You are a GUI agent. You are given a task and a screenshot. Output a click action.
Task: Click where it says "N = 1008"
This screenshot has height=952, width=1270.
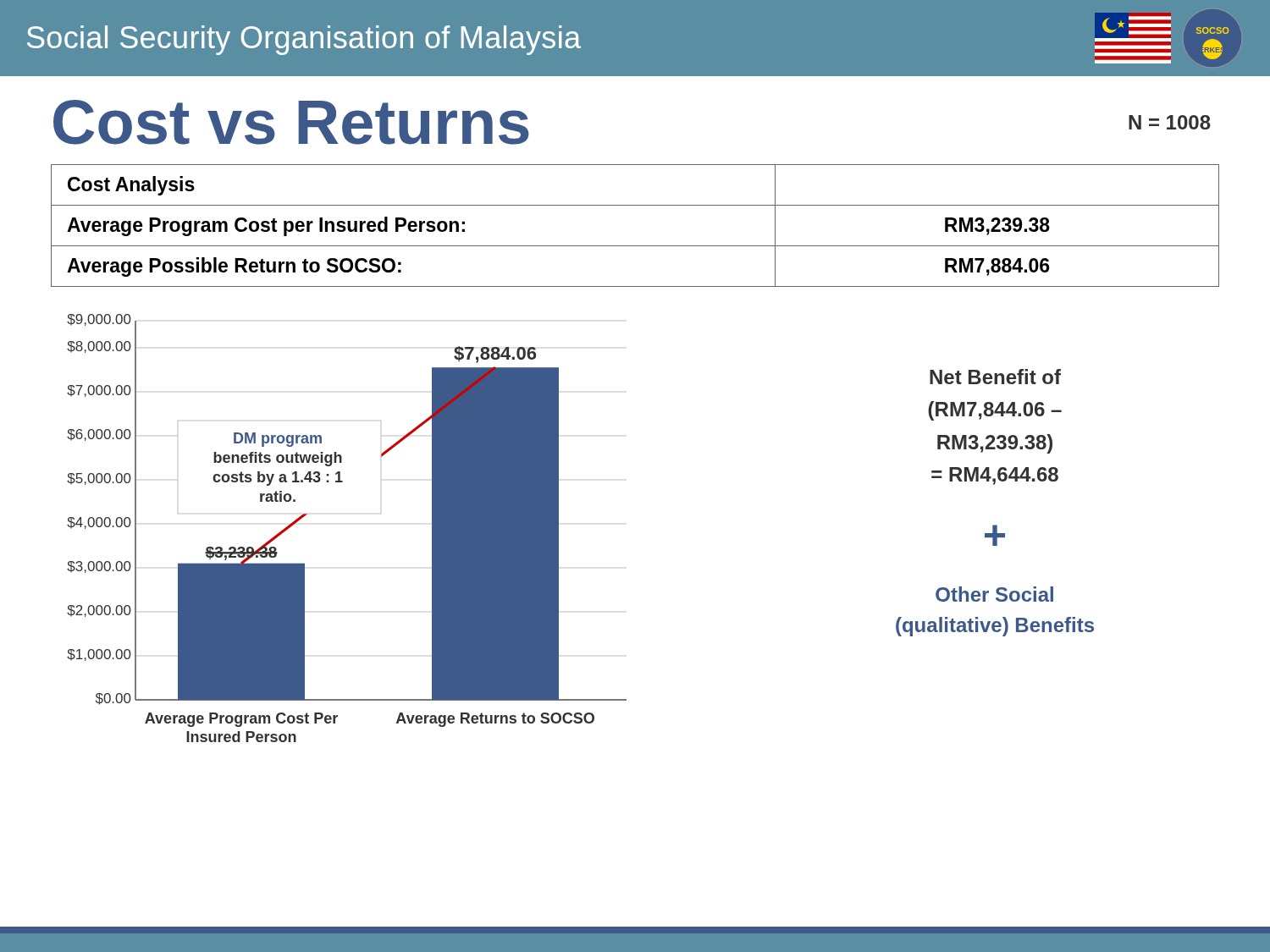click(x=1169, y=122)
